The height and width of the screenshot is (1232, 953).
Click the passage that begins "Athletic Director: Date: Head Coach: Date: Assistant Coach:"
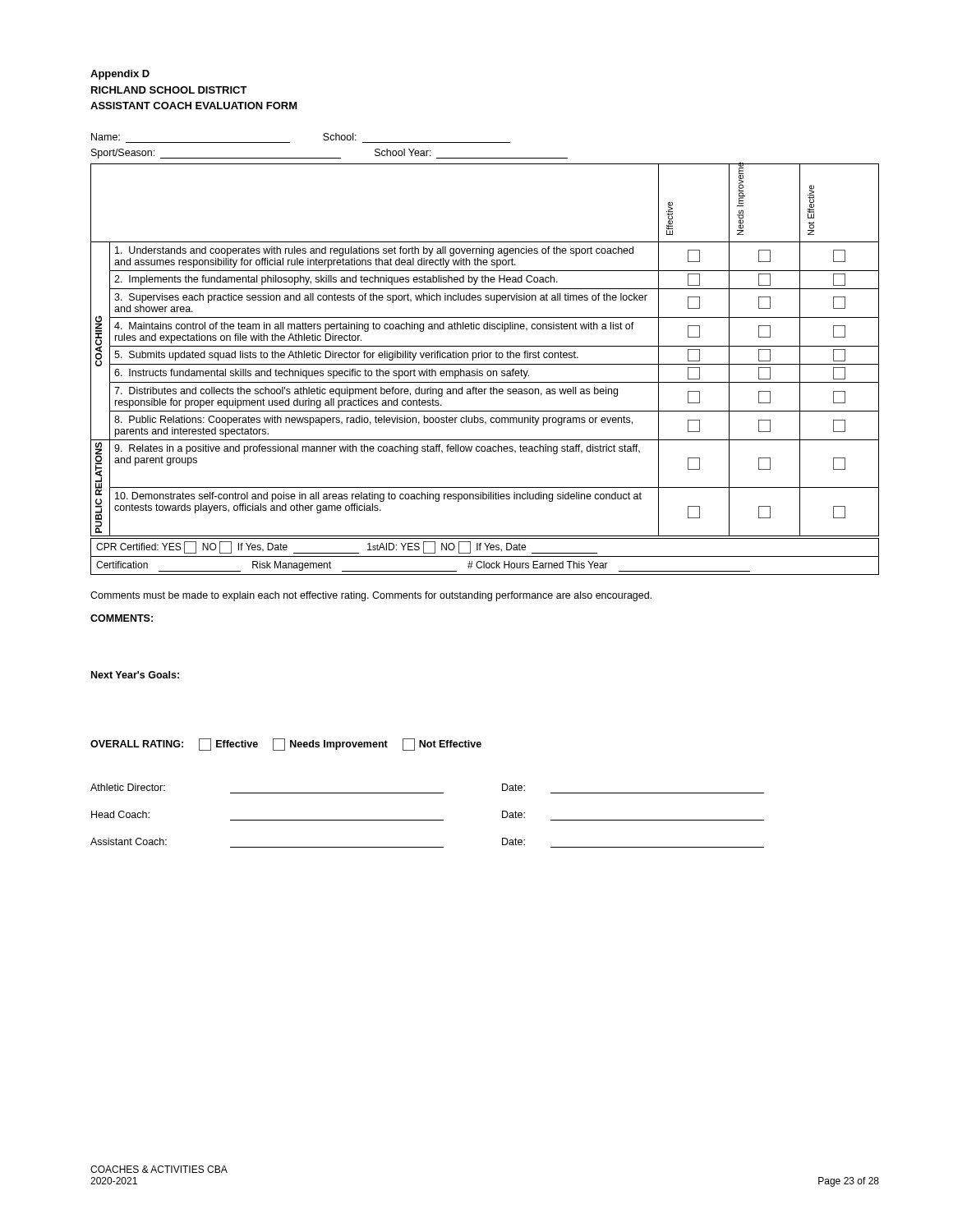tap(427, 816)
